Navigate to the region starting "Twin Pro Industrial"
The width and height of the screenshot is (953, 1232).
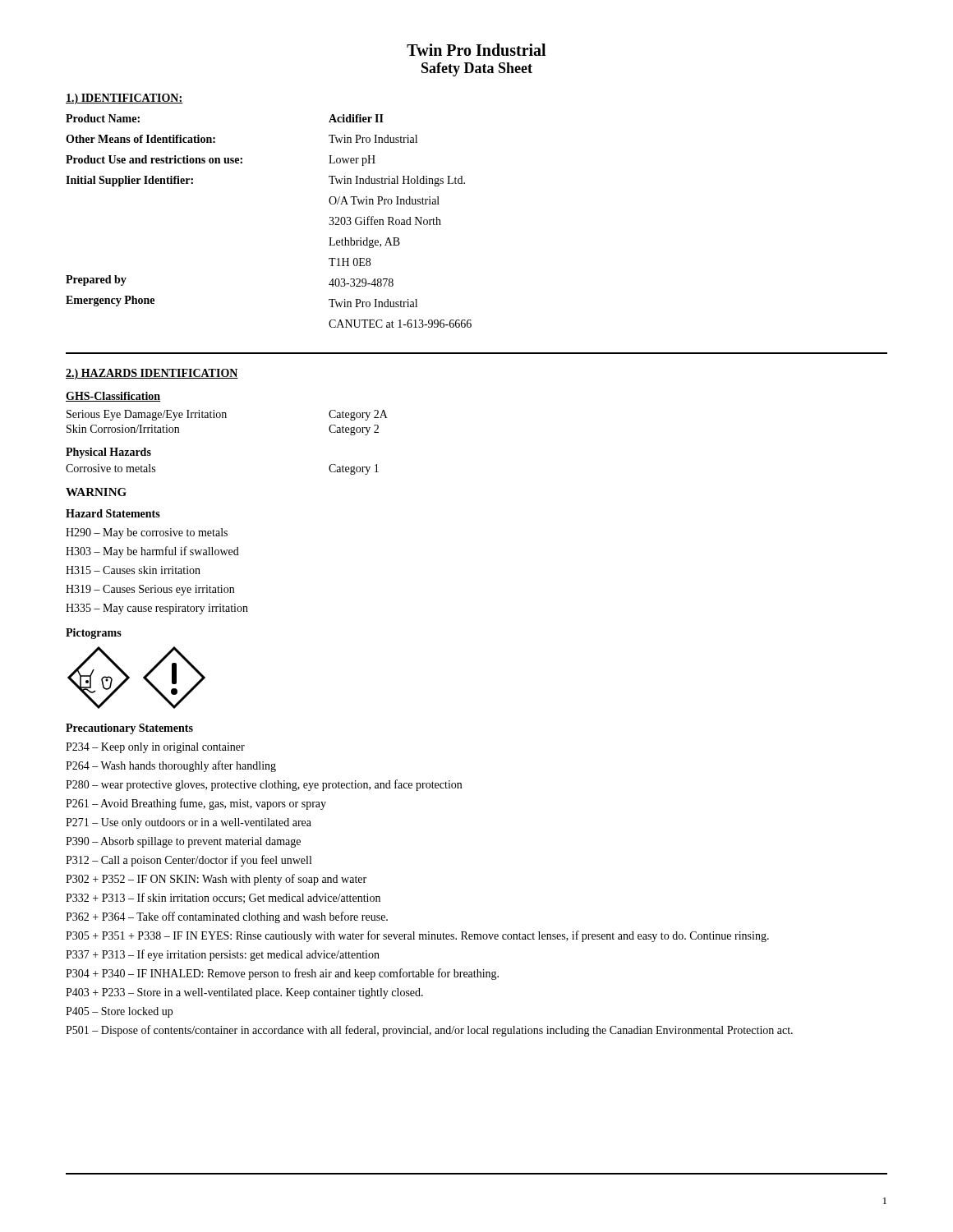tap(476, 59)
